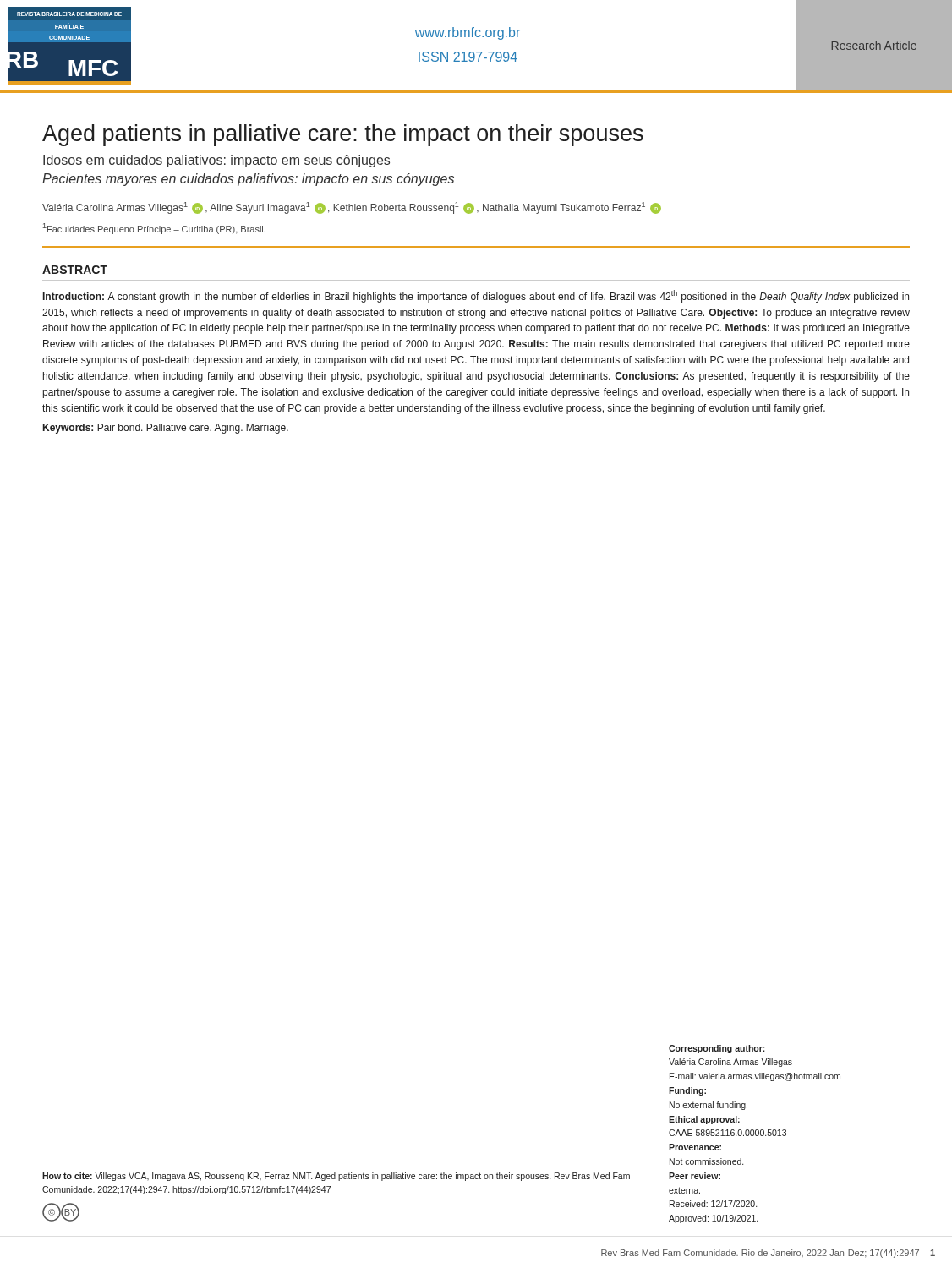Locate the title containing "Aged patients in palliative"
The width and height of the screenshot is (952, 1268).
point(343,134)
